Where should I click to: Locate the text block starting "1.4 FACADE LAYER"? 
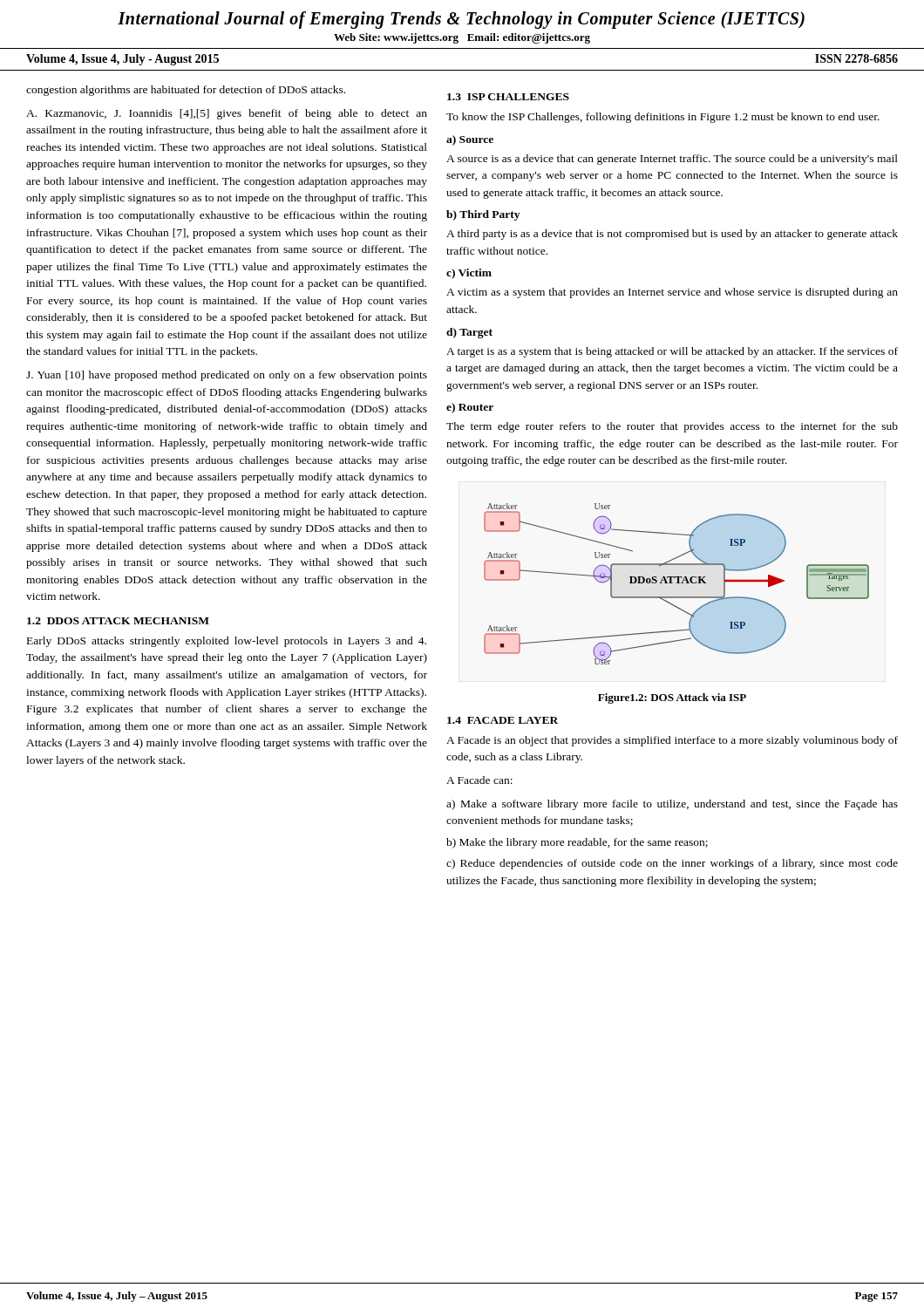point(502,720)
